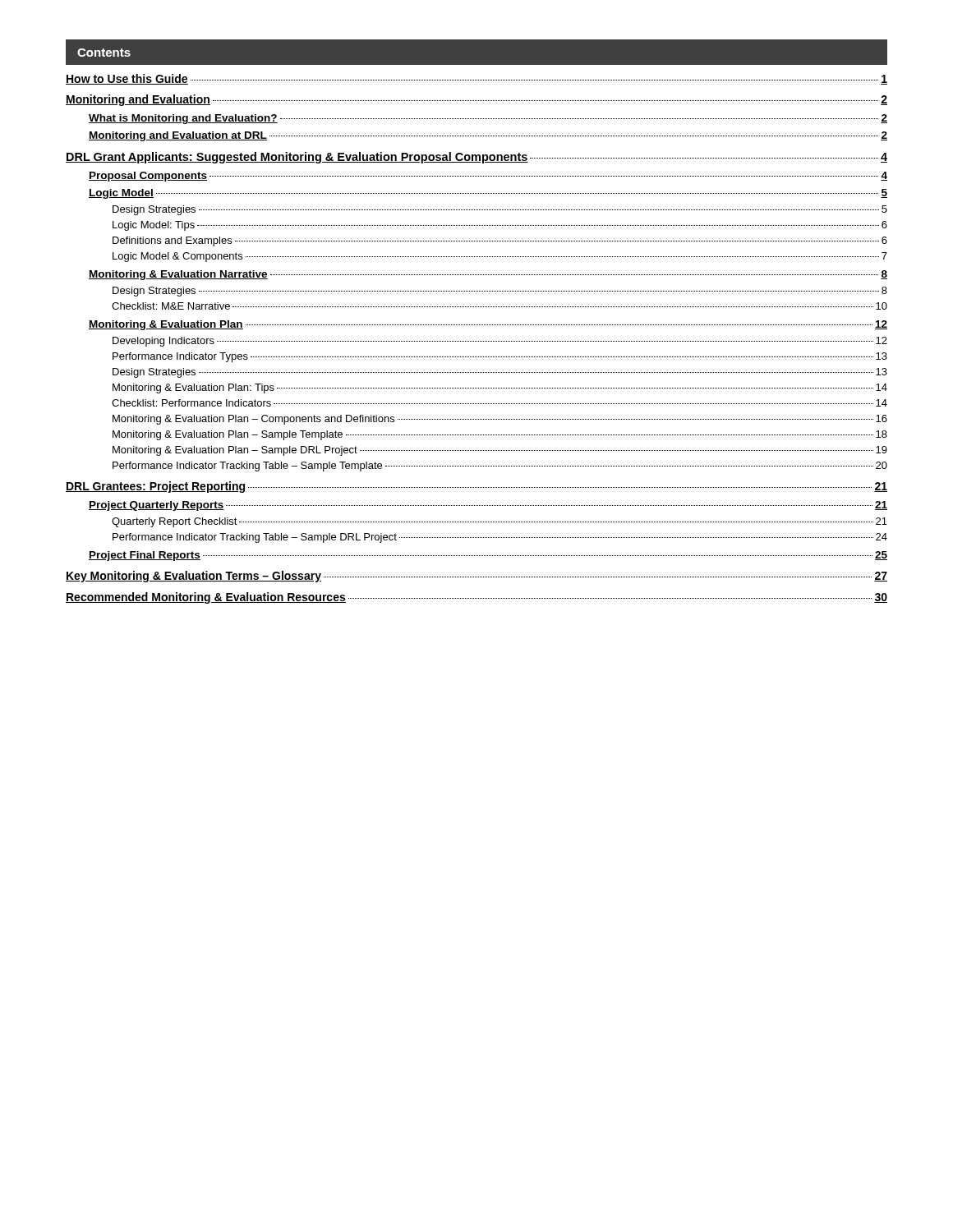Navigate to the region starting "Definitions and Examples 6"

(499, 240)
